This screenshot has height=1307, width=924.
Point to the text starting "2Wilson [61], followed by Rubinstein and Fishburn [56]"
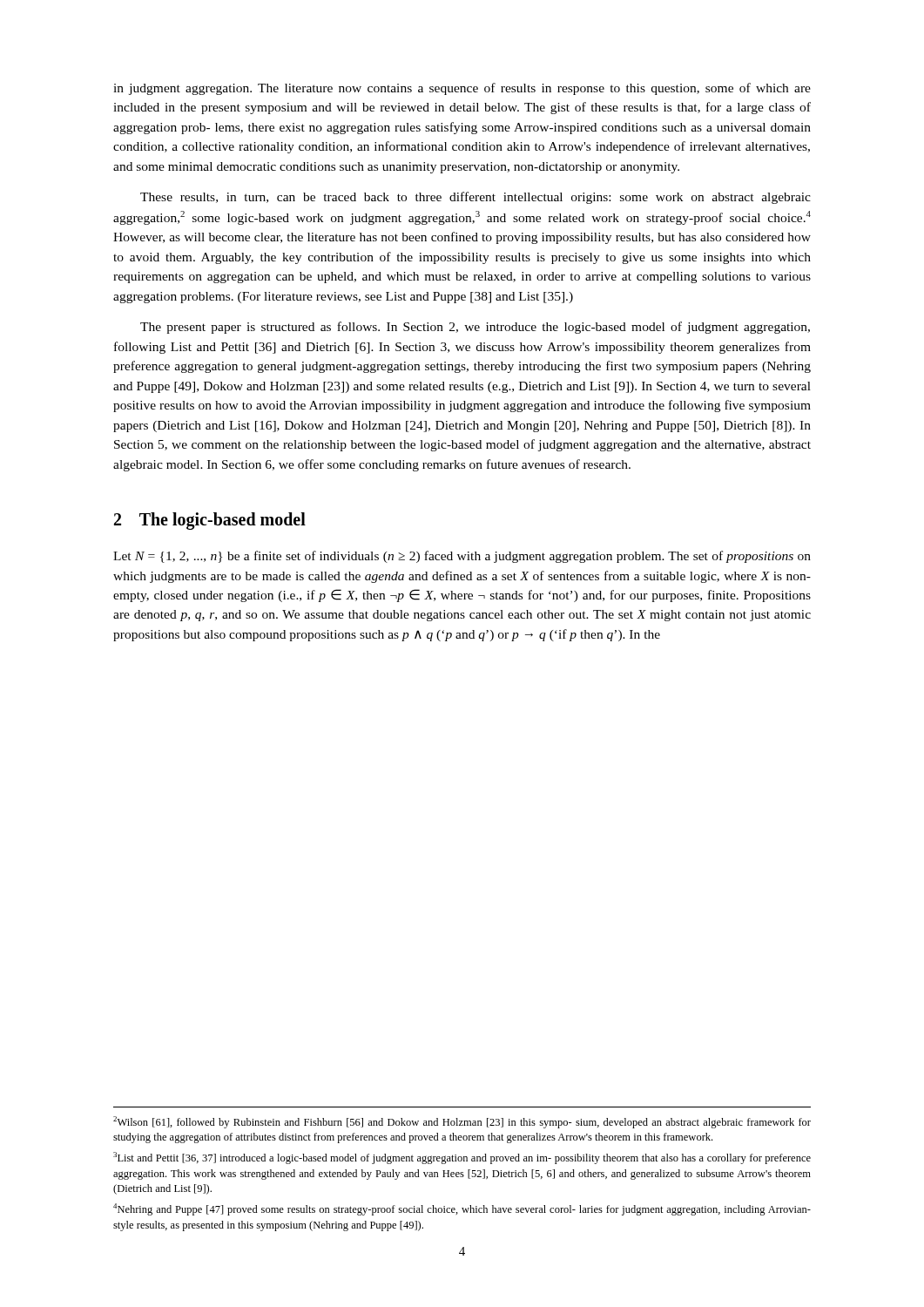coord(462,1129)
